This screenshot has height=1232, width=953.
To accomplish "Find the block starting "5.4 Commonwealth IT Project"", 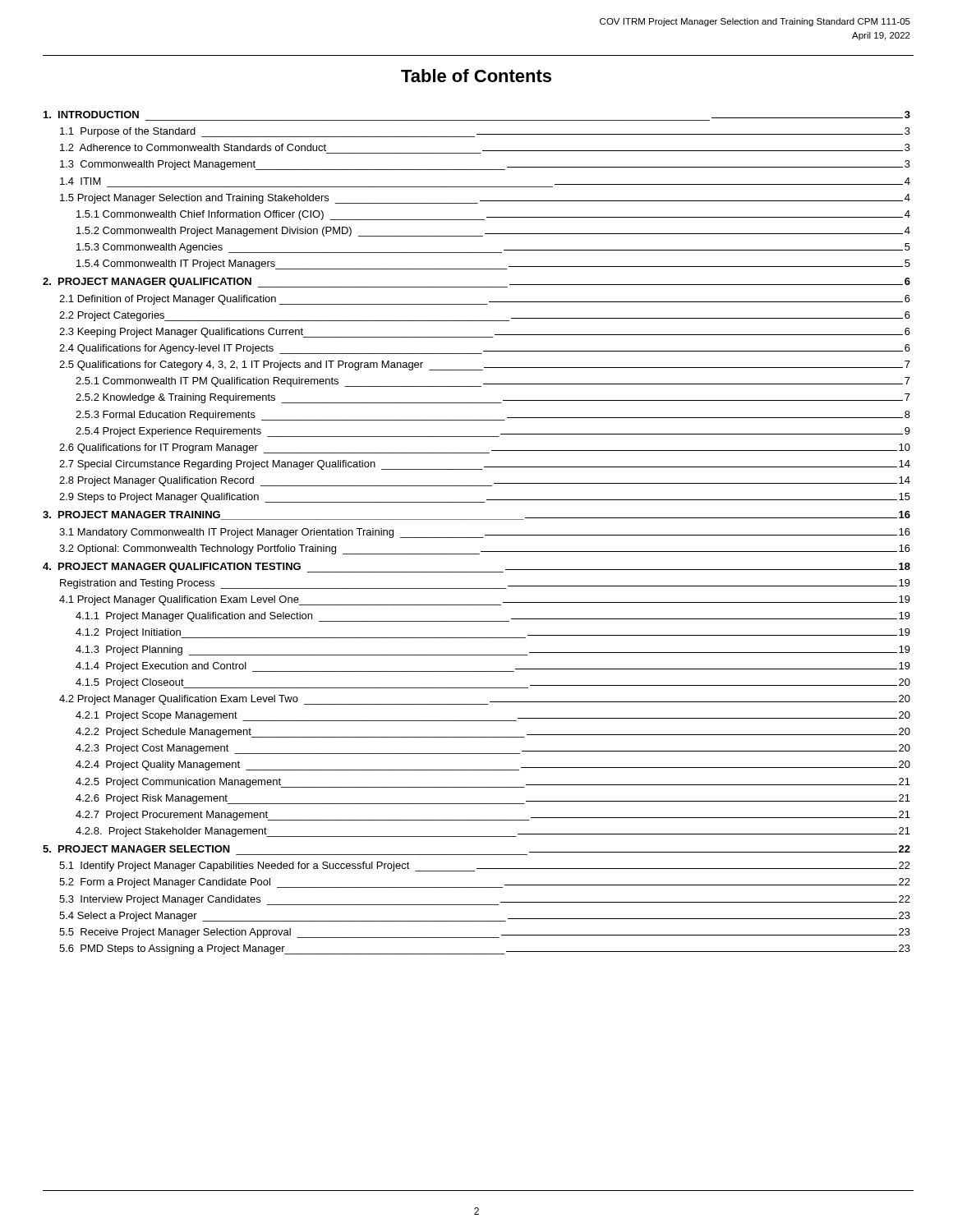I will tap(493, 264).
